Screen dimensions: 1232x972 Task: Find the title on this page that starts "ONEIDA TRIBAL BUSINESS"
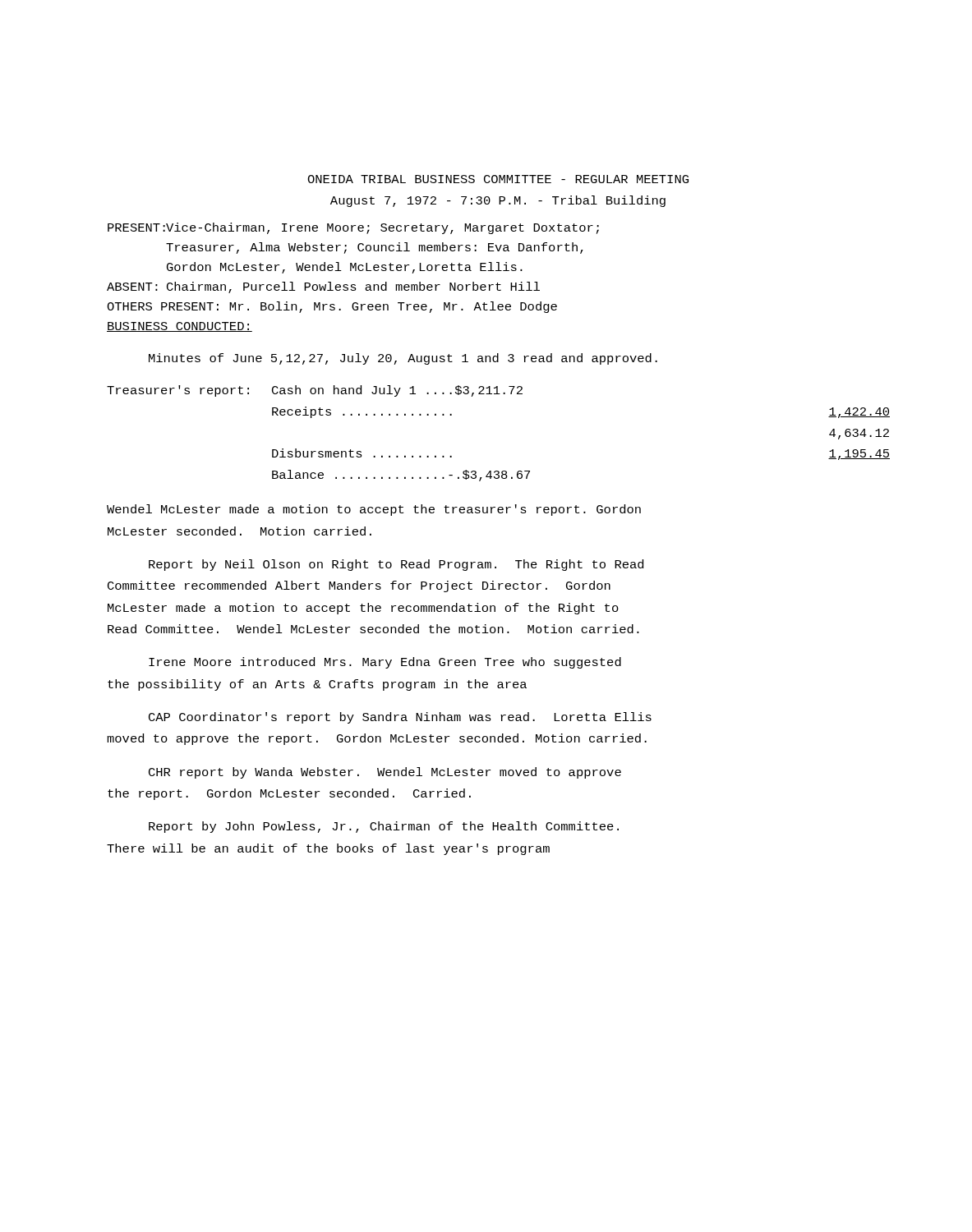[x=498, y=180]
